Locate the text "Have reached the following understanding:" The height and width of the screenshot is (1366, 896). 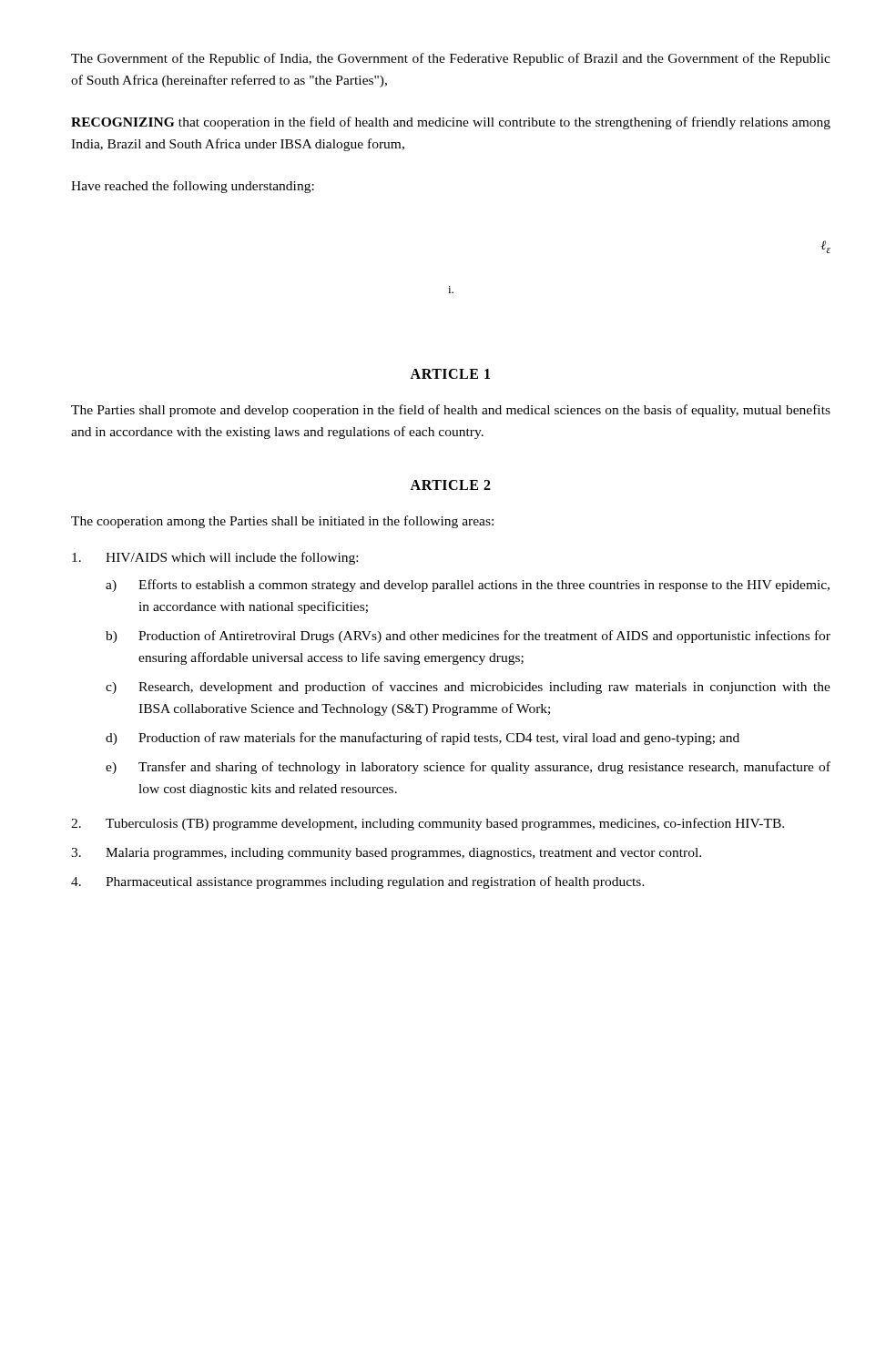193,185
